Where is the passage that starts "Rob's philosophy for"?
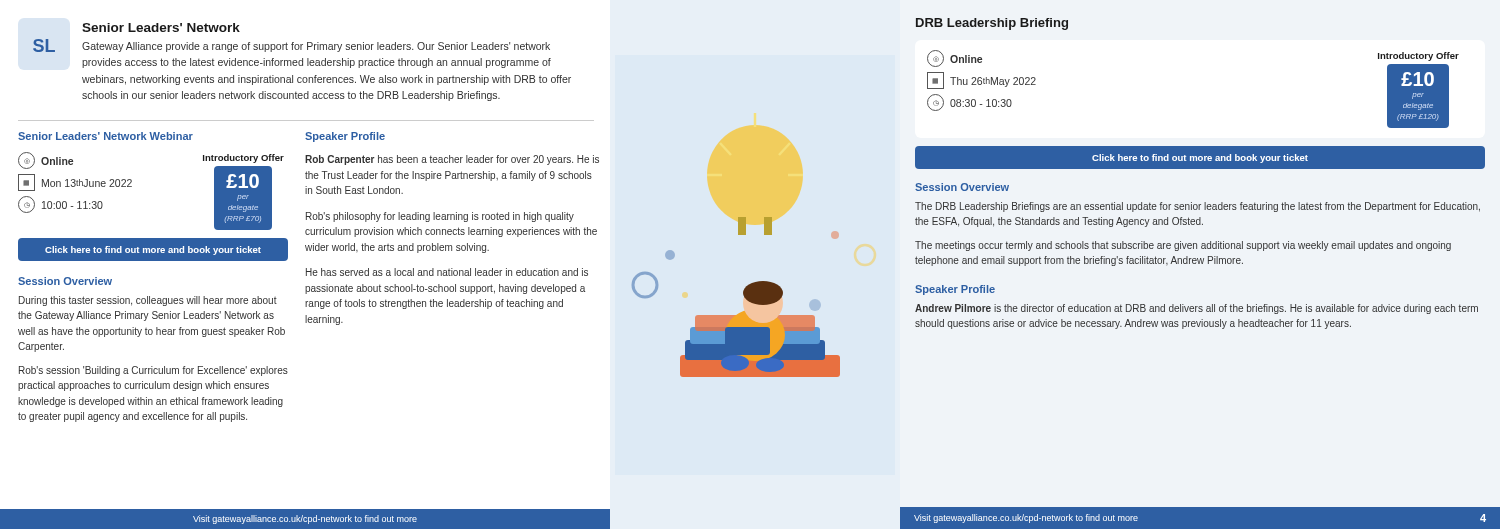 pos(451,231)
